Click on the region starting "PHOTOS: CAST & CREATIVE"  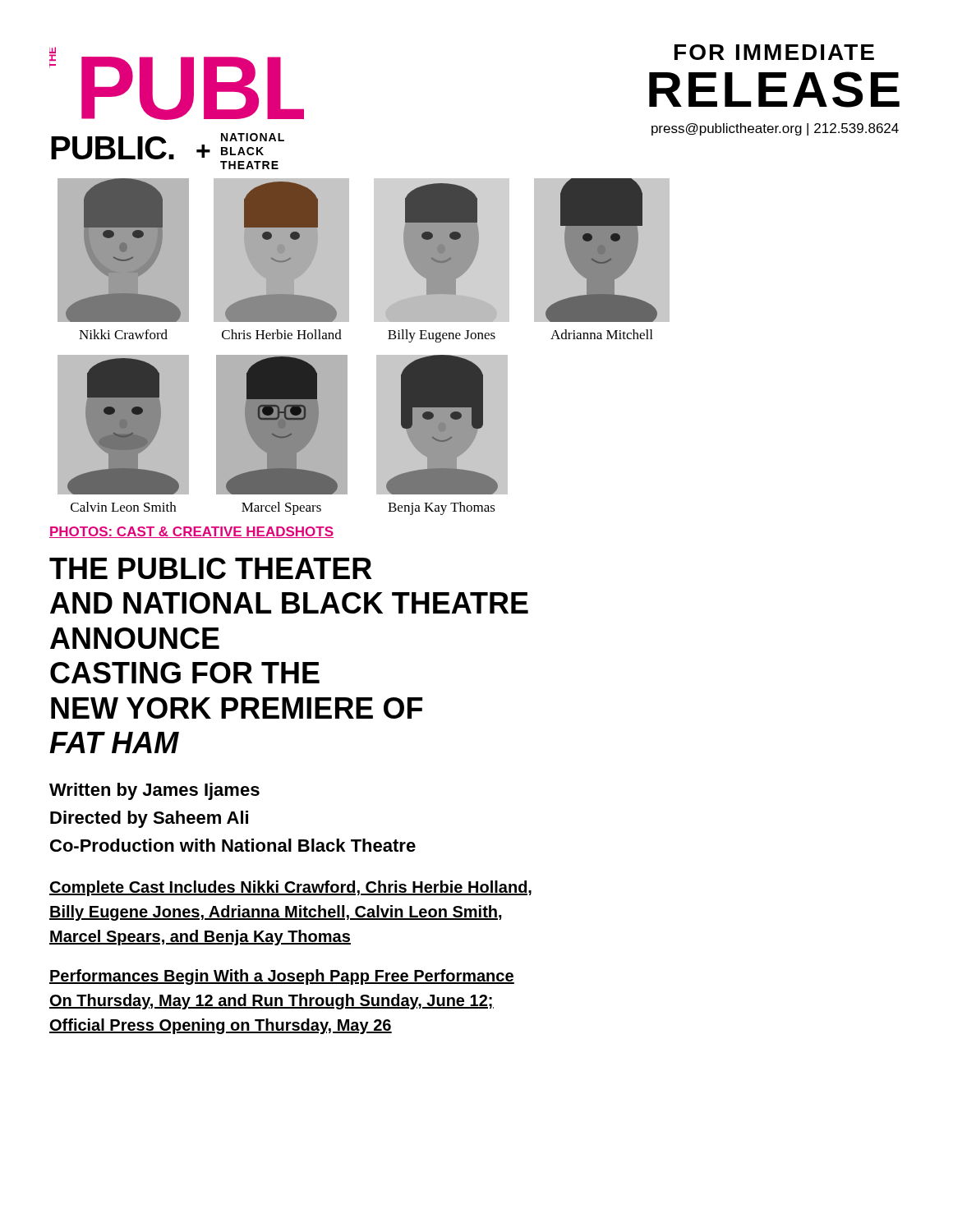coord(191,532)
